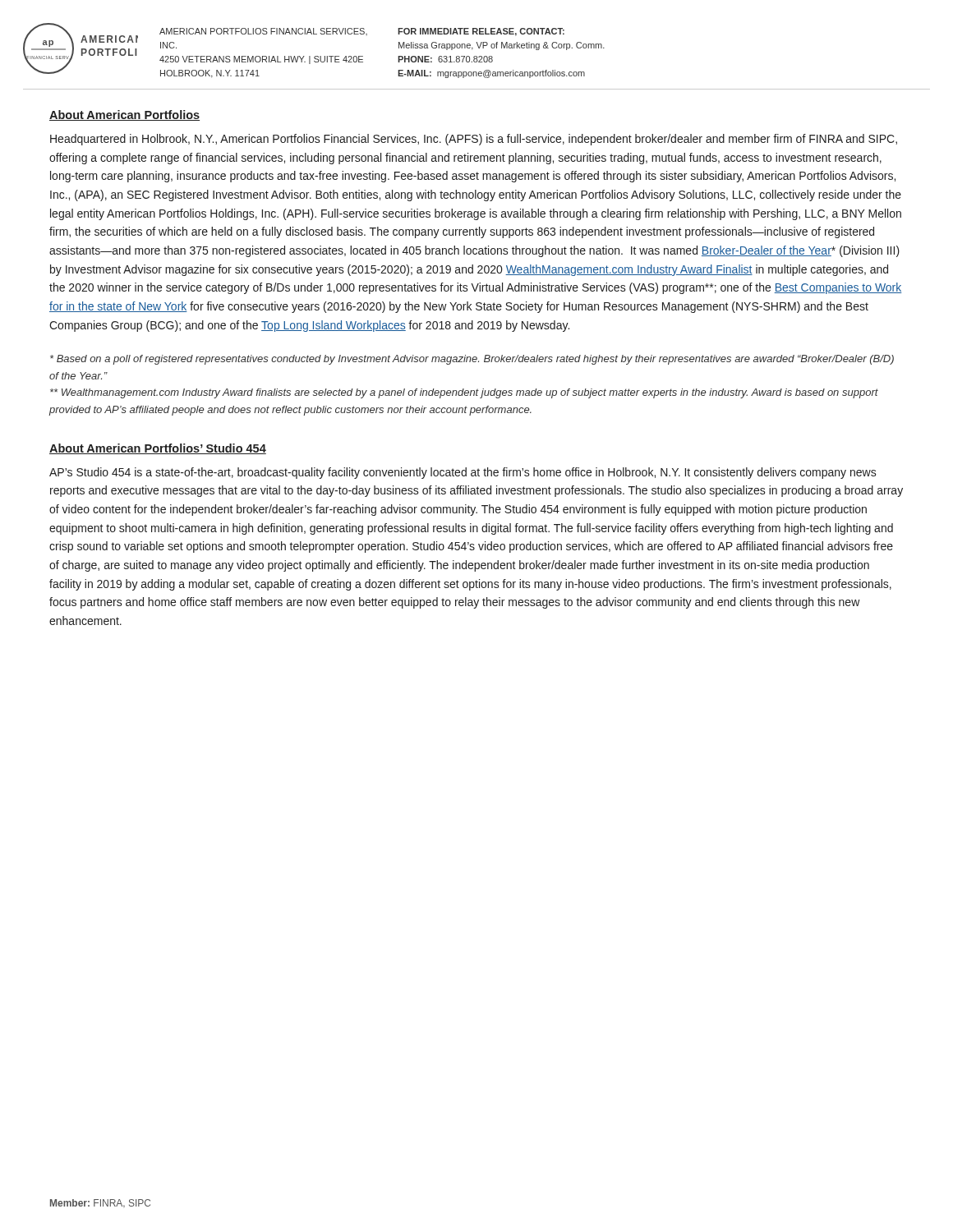This screenshot has width=953, height=1232.
Task: Find "About American Portfolios’ Studio 454" on this page
Action: pos(158,448)
